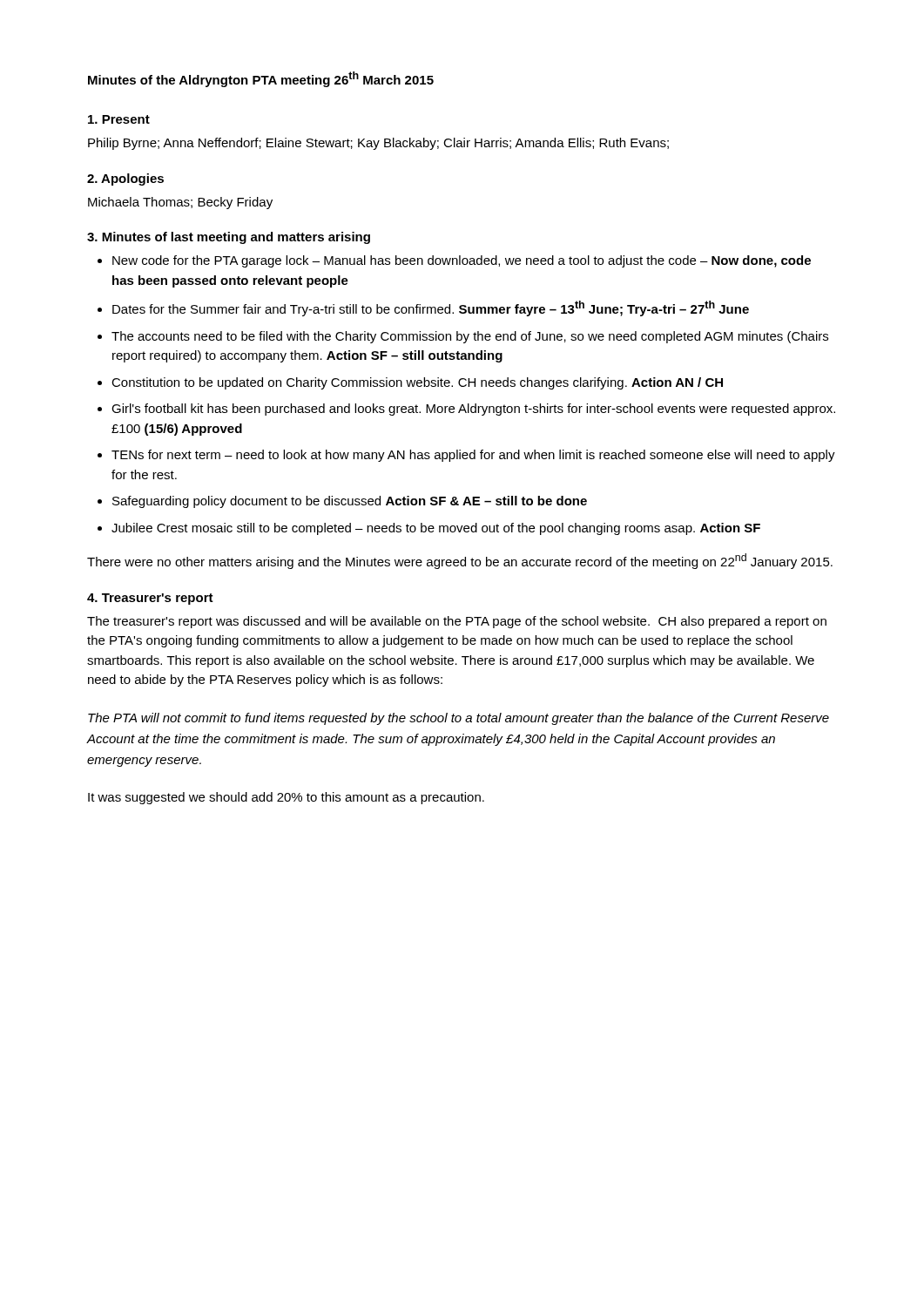The width and height of the screenshot is (924, 1307).
Task: Navigate to the region starting "There were no other matters"
Action: coord(460,560)
